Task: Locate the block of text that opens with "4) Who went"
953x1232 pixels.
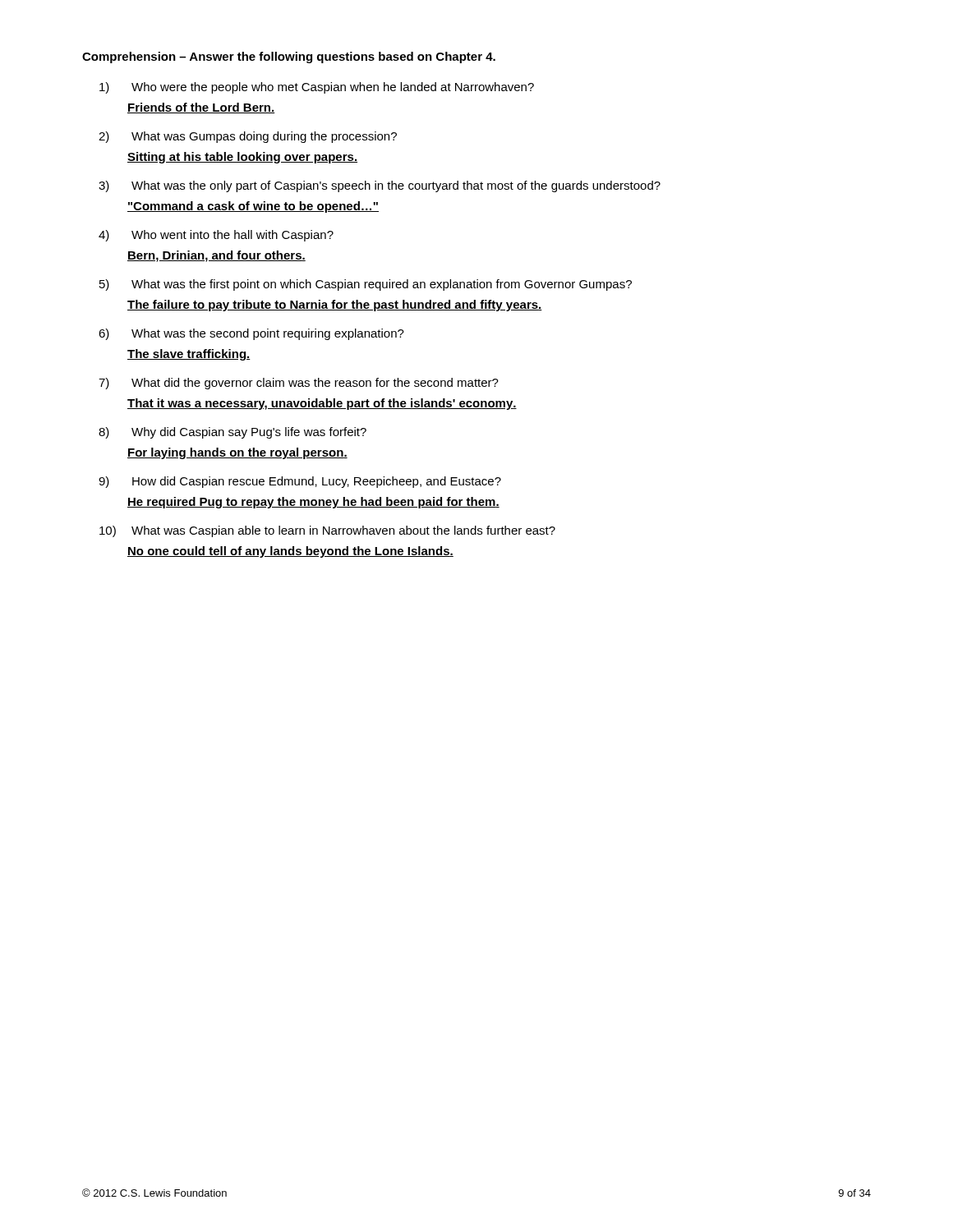Action: pyautogui.click(x=216, y=236)
